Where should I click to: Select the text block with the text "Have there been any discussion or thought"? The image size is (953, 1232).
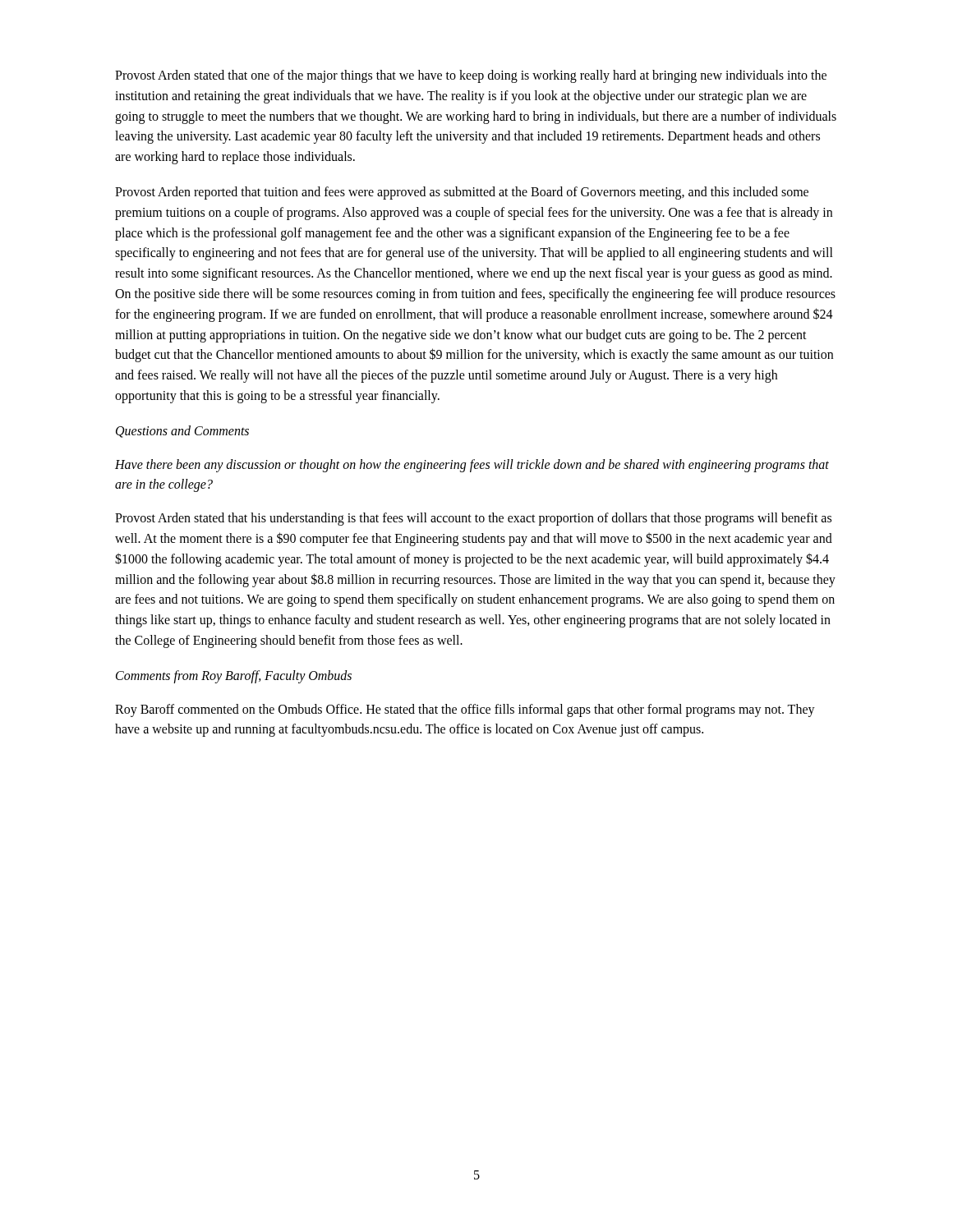(x=472, y=474)
